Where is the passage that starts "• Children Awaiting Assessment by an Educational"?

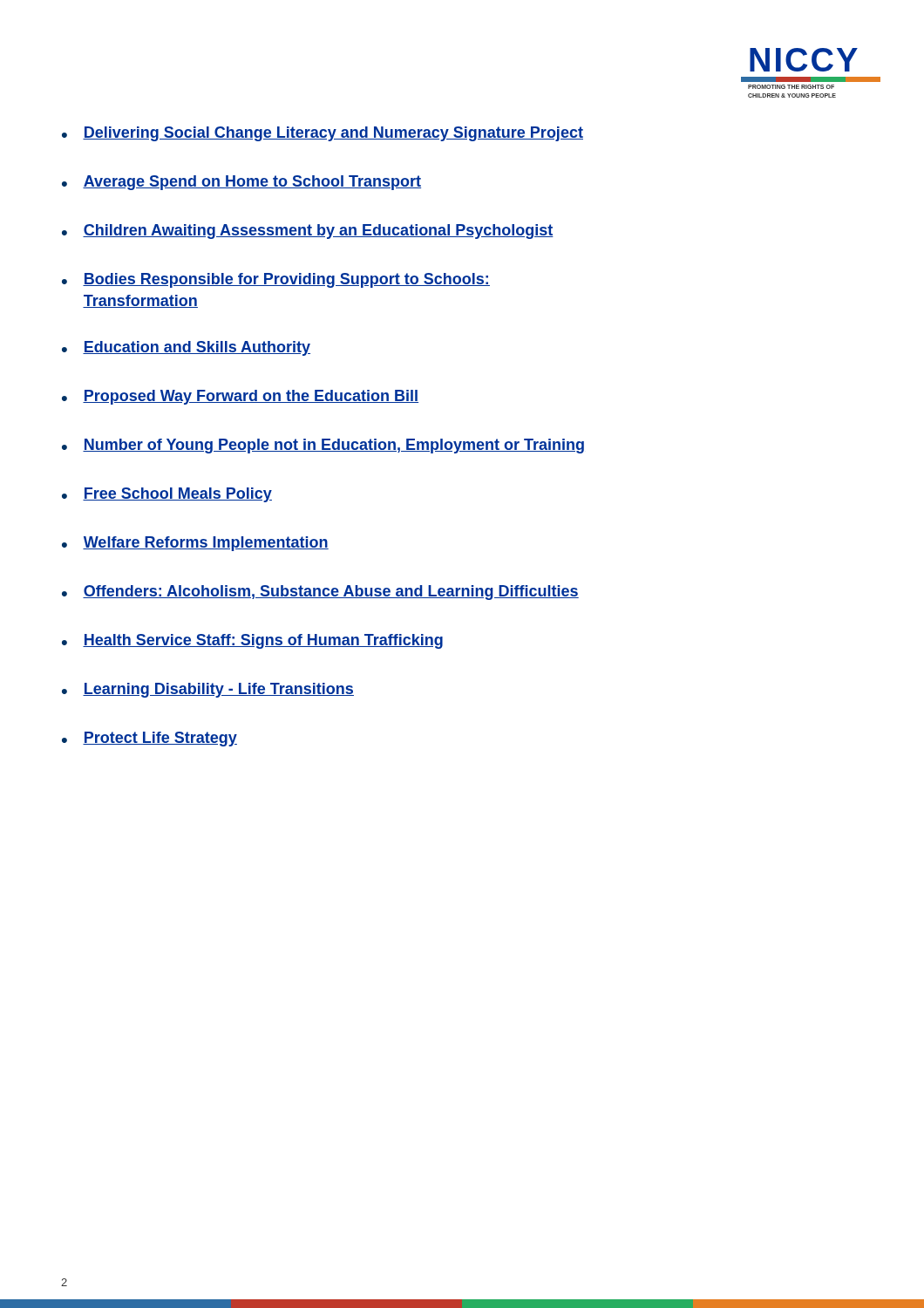(x=307, y=232)
